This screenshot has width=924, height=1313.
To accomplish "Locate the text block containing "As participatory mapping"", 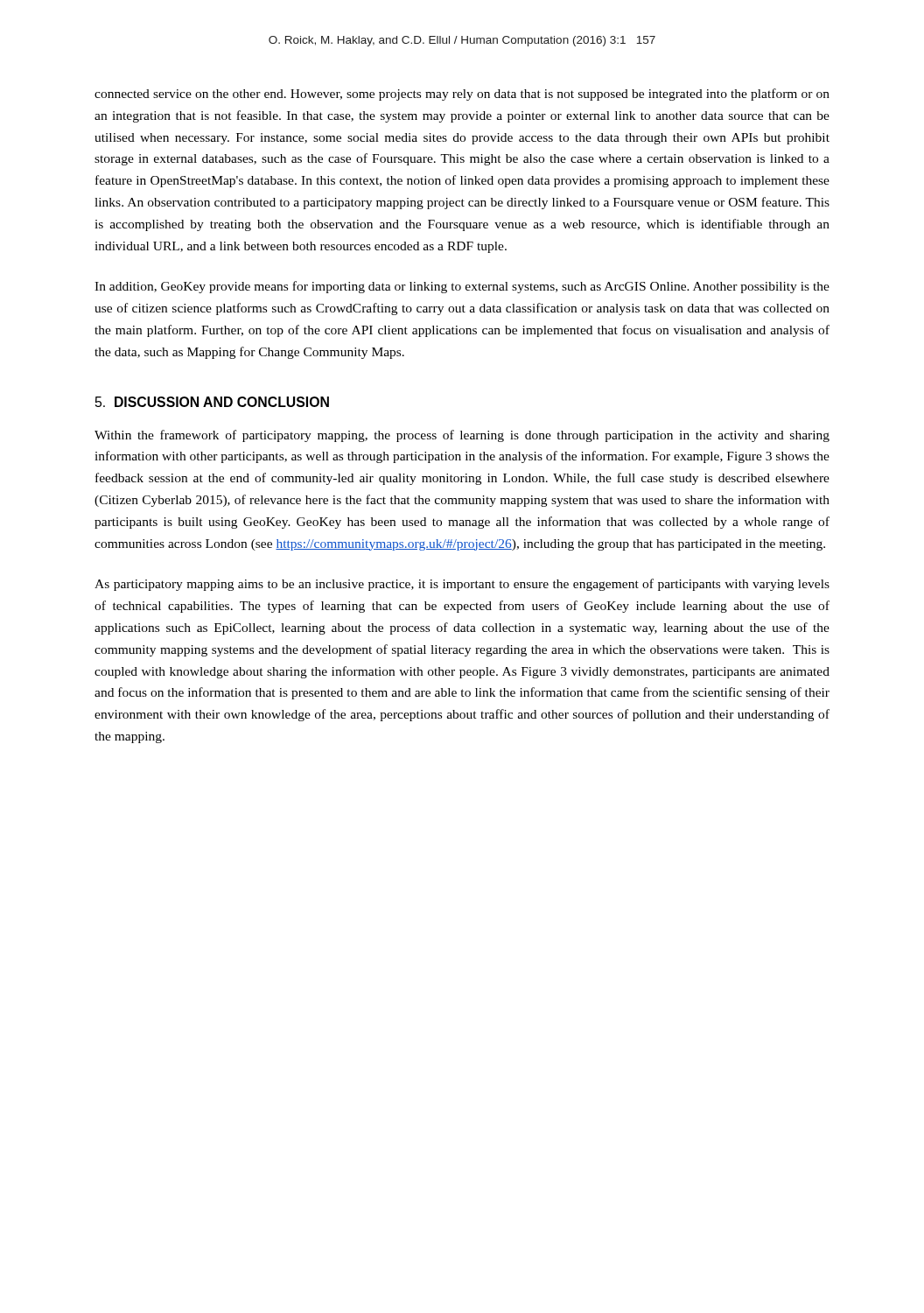I will click(462, 660).
